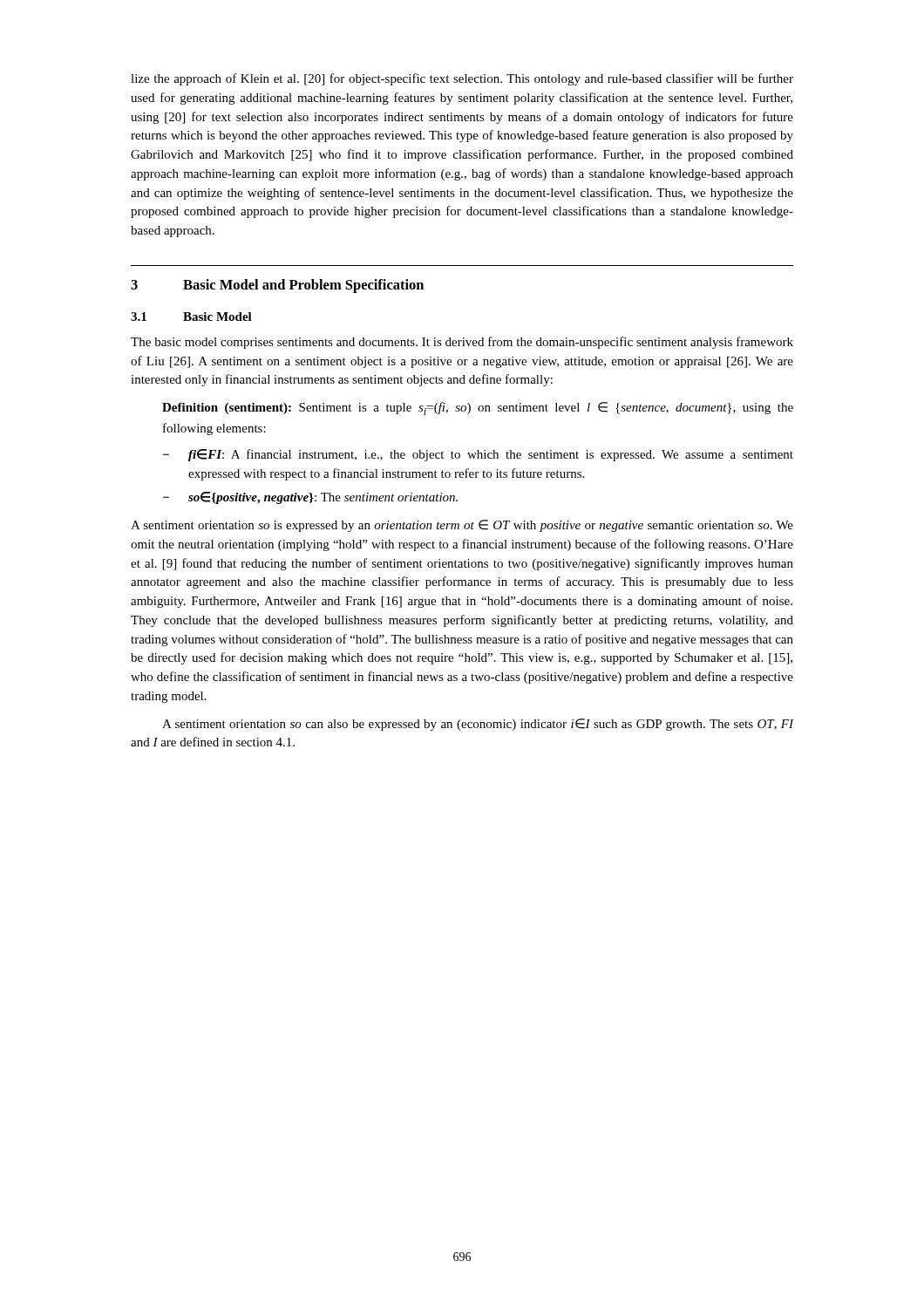This screenshot has height=1308, width=924.
Task: Click the passage that begins "lize the approach of Klein et"
Action: 462,155
